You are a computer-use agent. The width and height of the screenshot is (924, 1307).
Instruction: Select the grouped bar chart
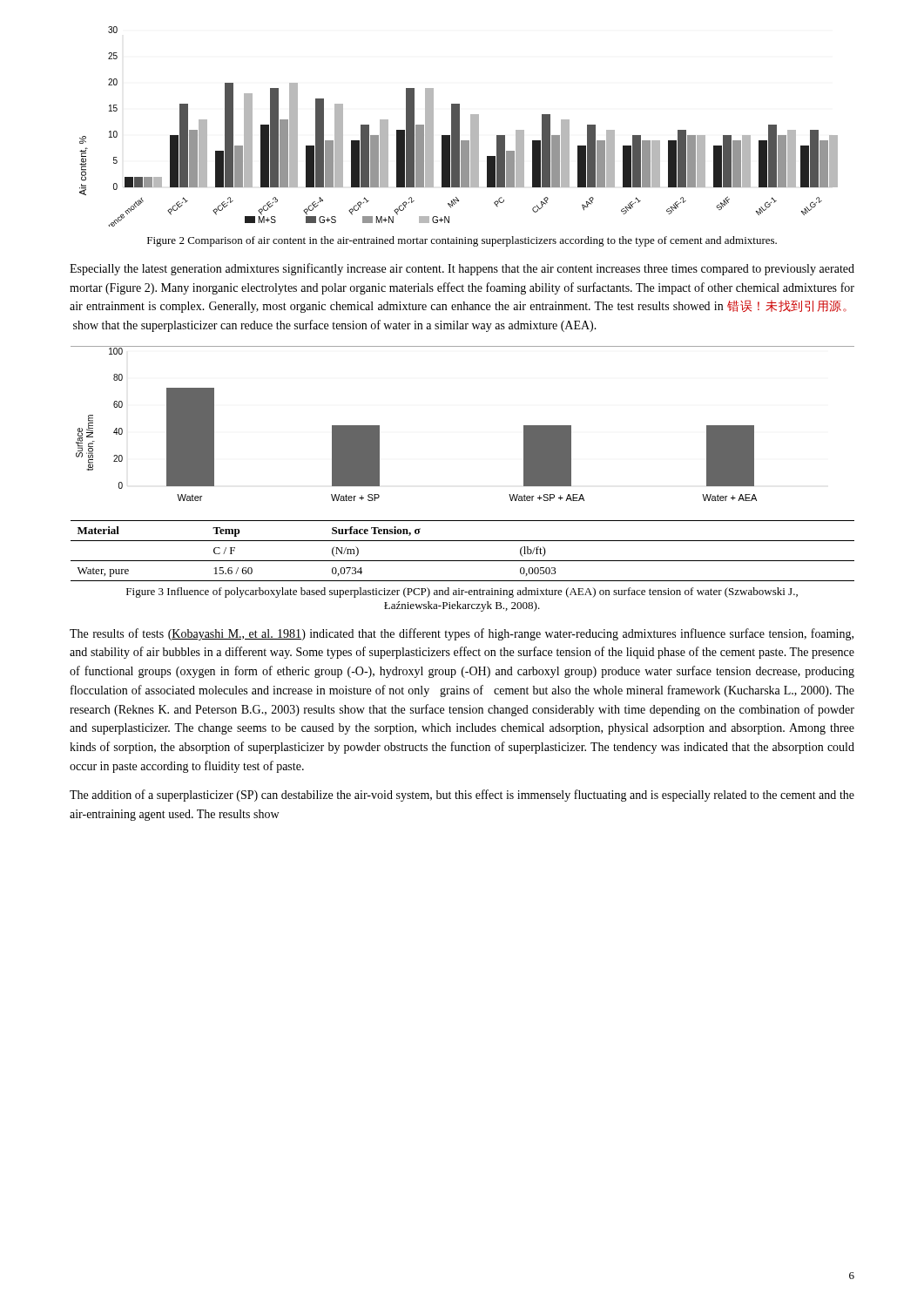coord(462,128)
